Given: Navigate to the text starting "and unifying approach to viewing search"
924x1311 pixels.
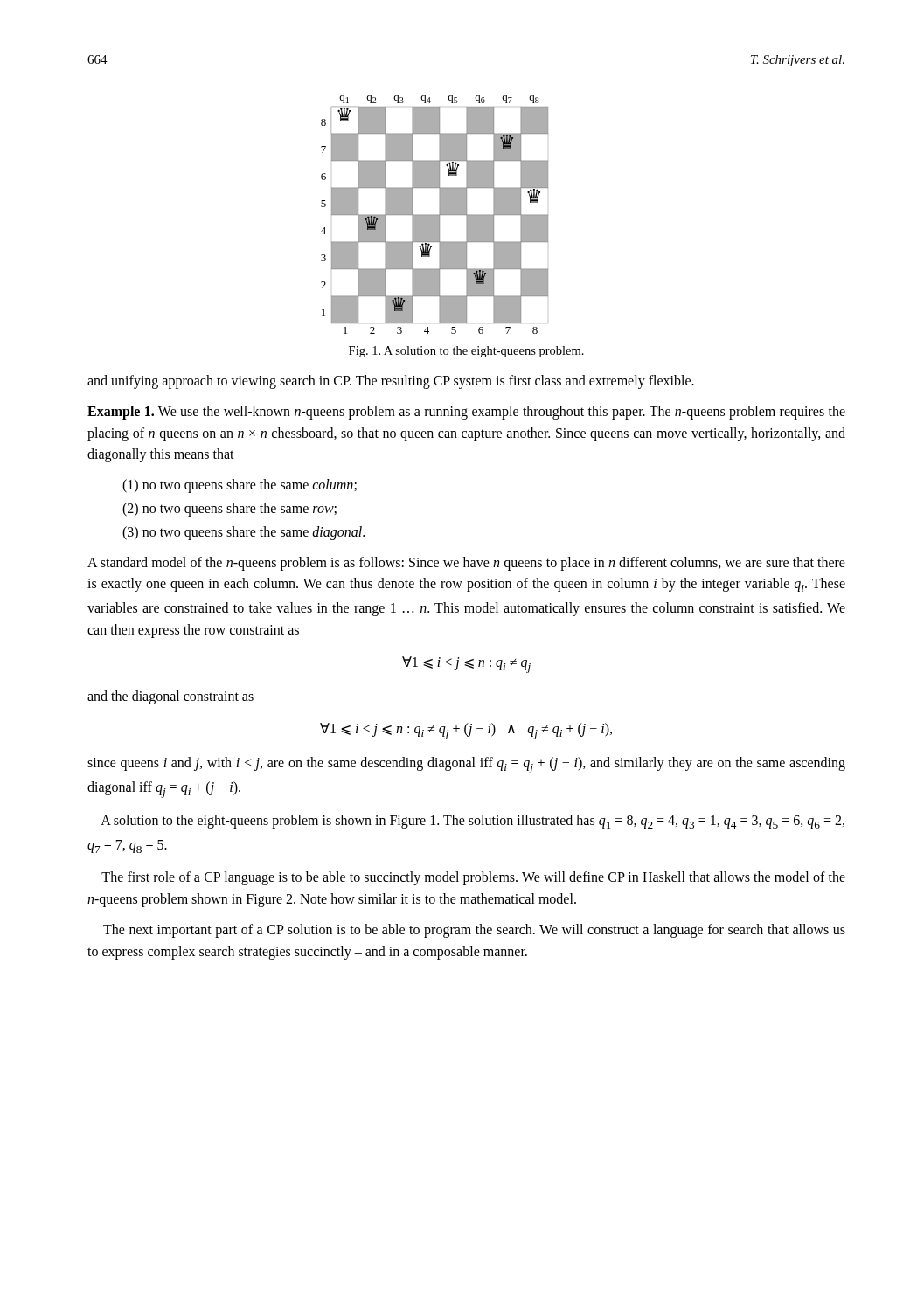Looking at the screenshot, I should point(391,381).
